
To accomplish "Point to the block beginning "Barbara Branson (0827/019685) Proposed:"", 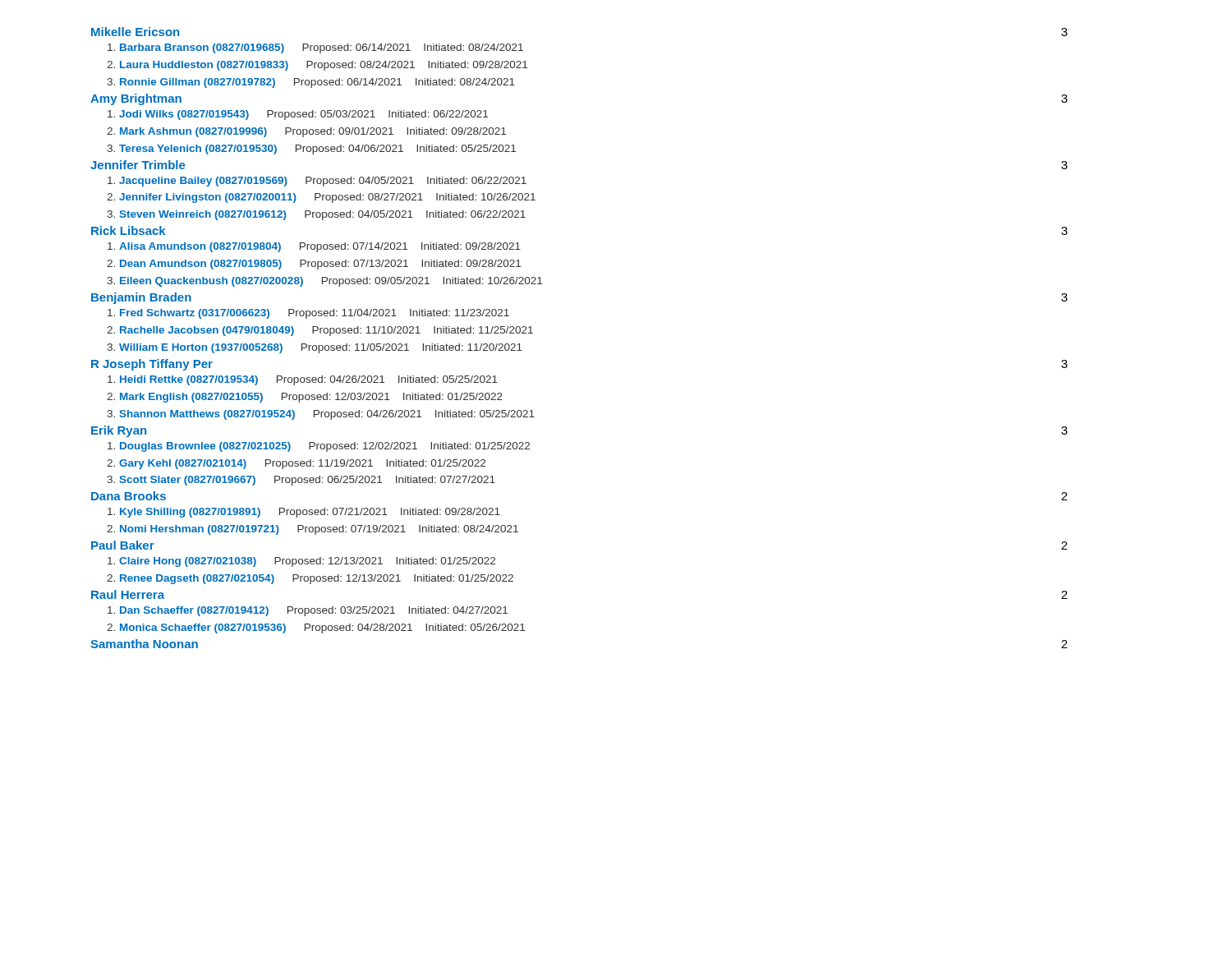I will tap(315, 47).
